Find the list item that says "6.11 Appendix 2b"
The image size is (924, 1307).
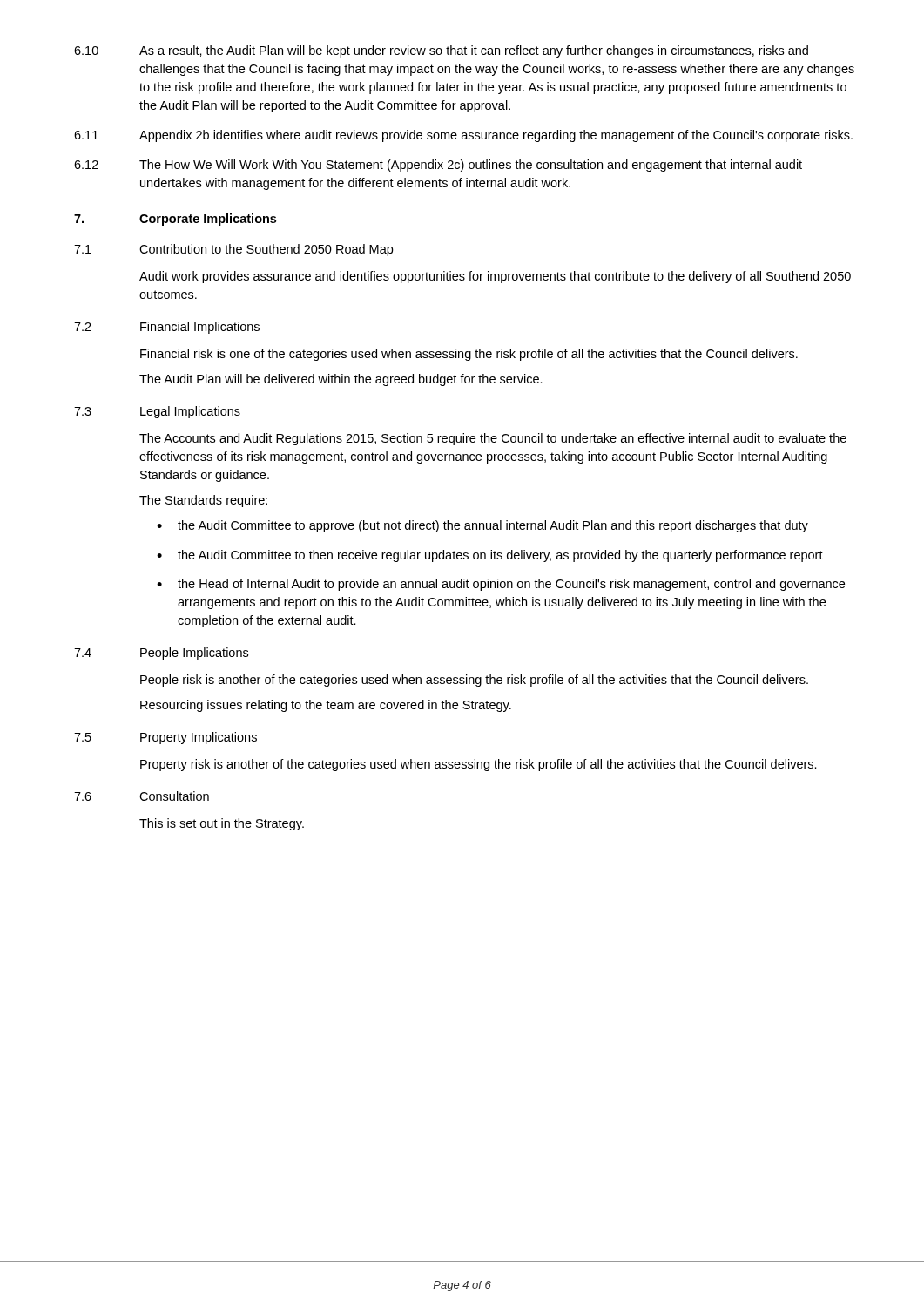pyautogui.click(x=466, y=136)
